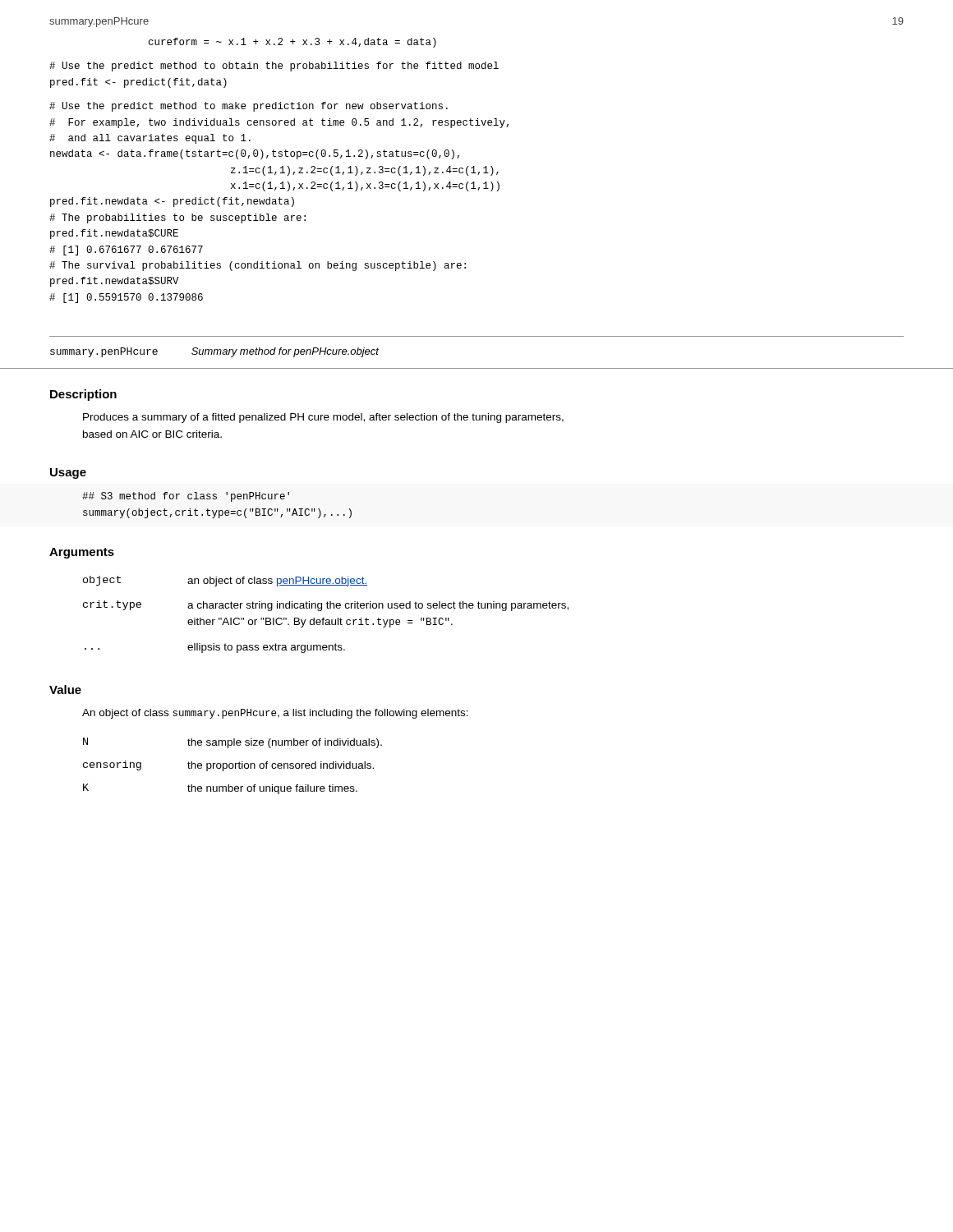
Task: Click on the table containing "the sample size (number"
Action: 476,766
